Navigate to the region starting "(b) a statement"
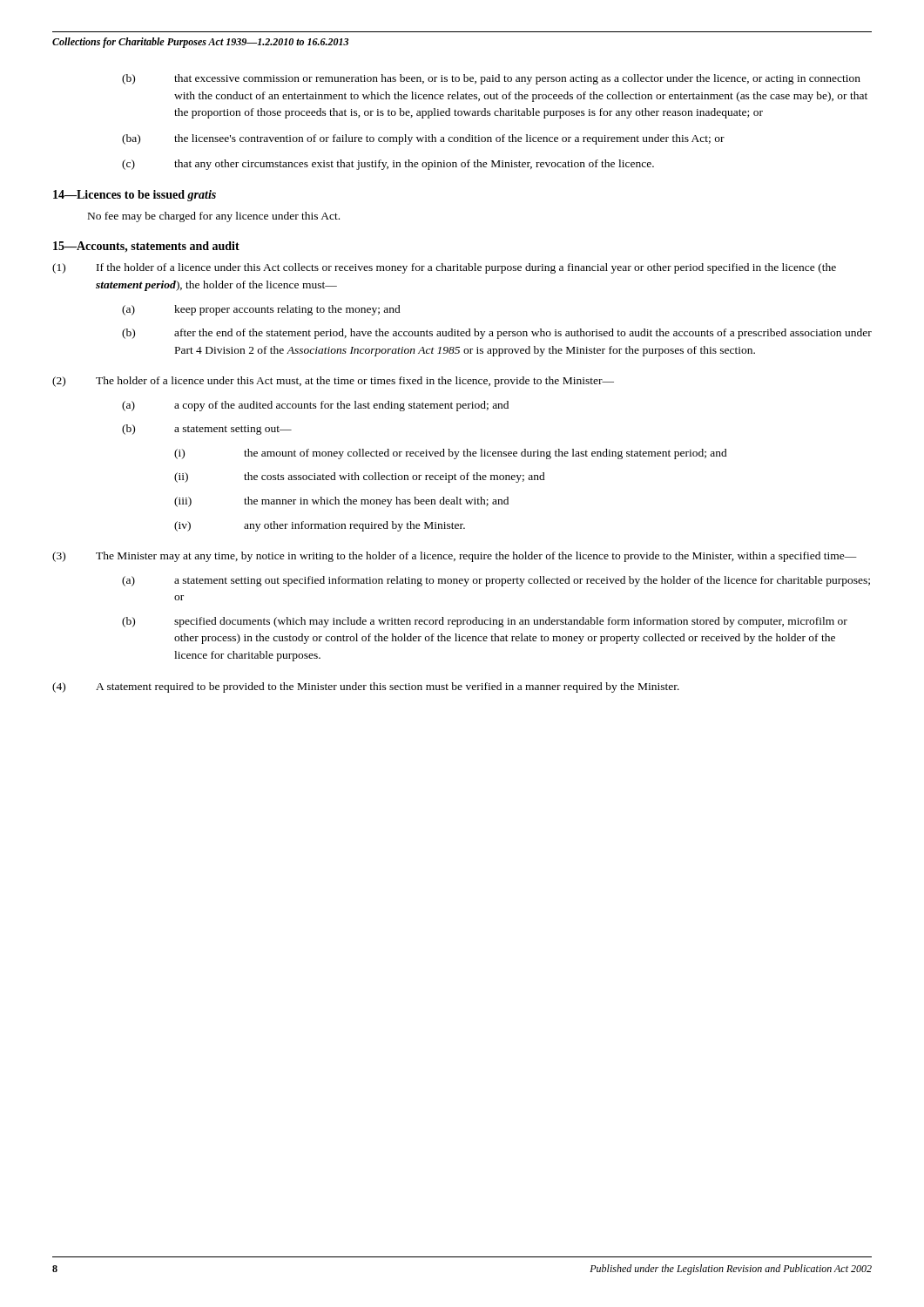The height and width of the screenshot is (1307, 924). (207, 430)
